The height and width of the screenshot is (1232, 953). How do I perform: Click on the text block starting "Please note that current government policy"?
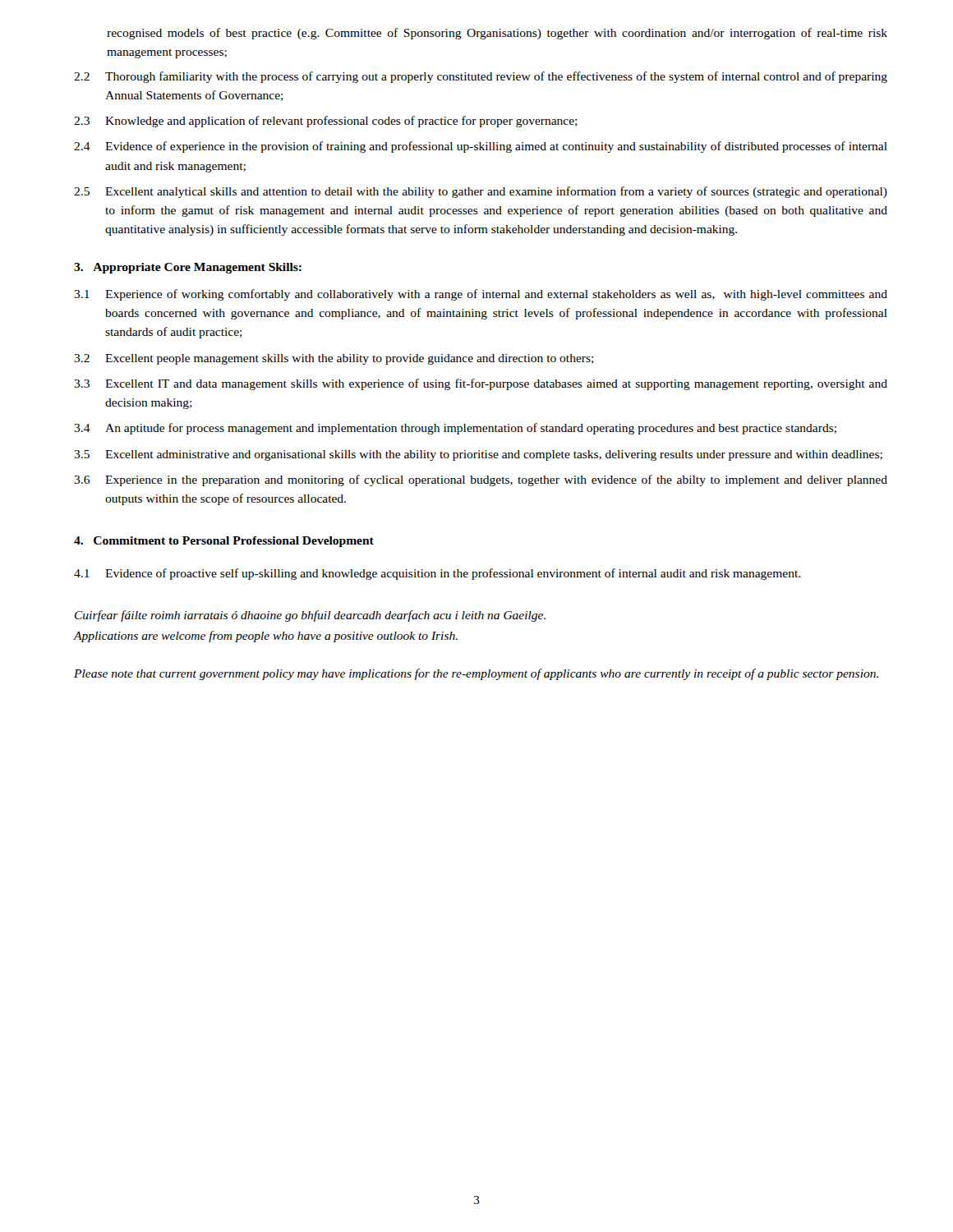477,673
